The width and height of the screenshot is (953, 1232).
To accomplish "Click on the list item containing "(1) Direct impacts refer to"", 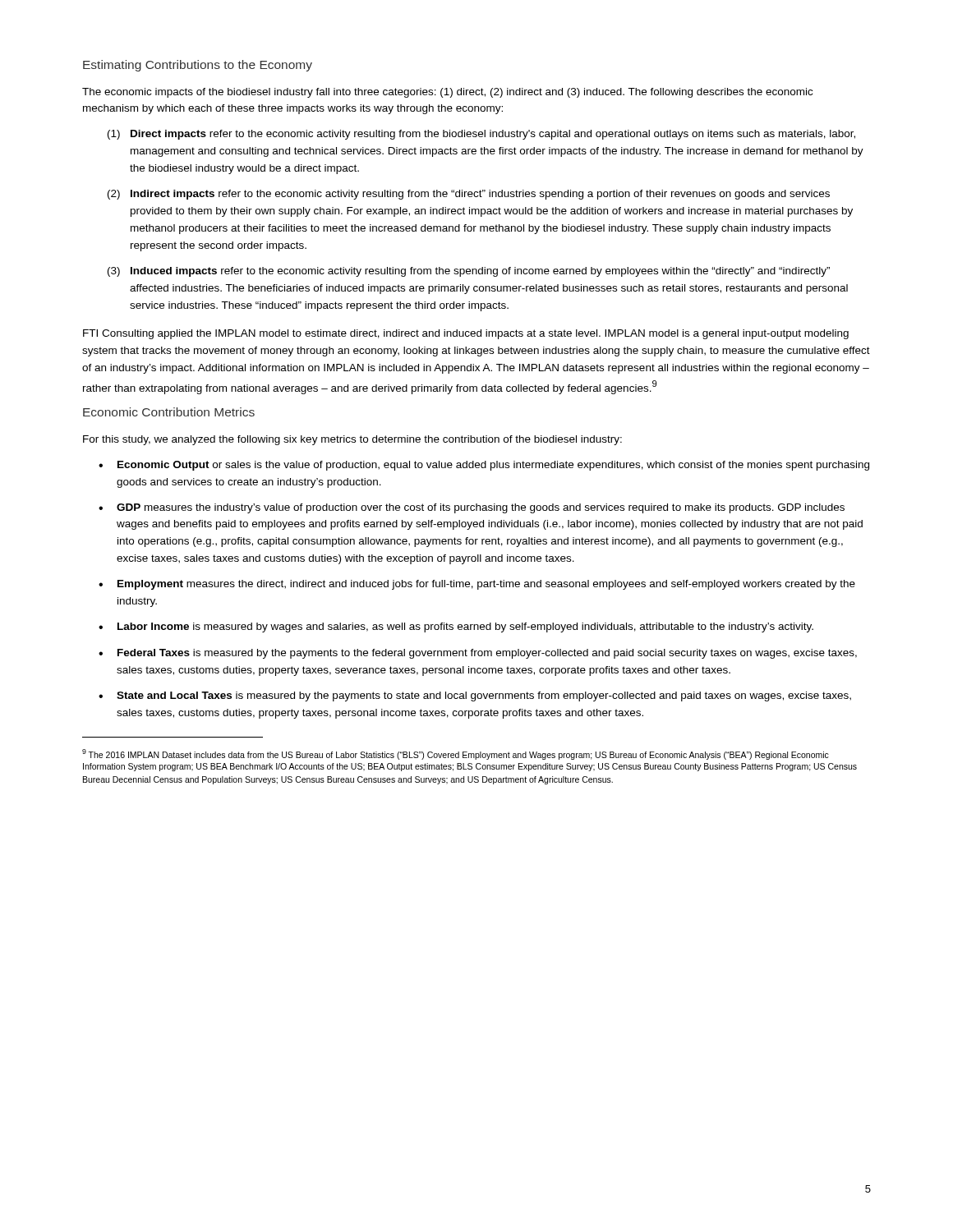I will [489, 152].
